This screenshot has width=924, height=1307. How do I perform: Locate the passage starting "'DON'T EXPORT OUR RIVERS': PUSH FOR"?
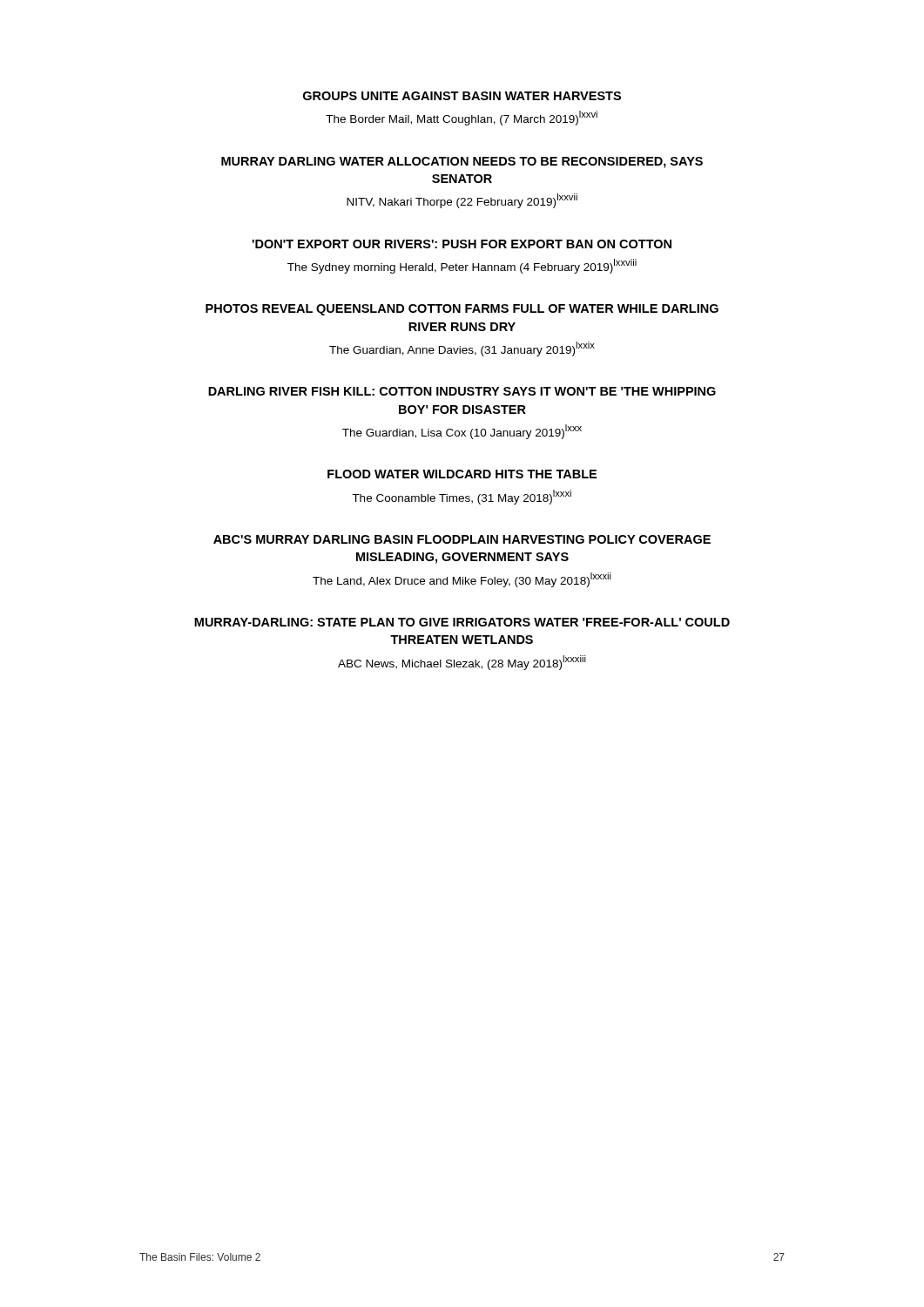[x=462, y=255]
